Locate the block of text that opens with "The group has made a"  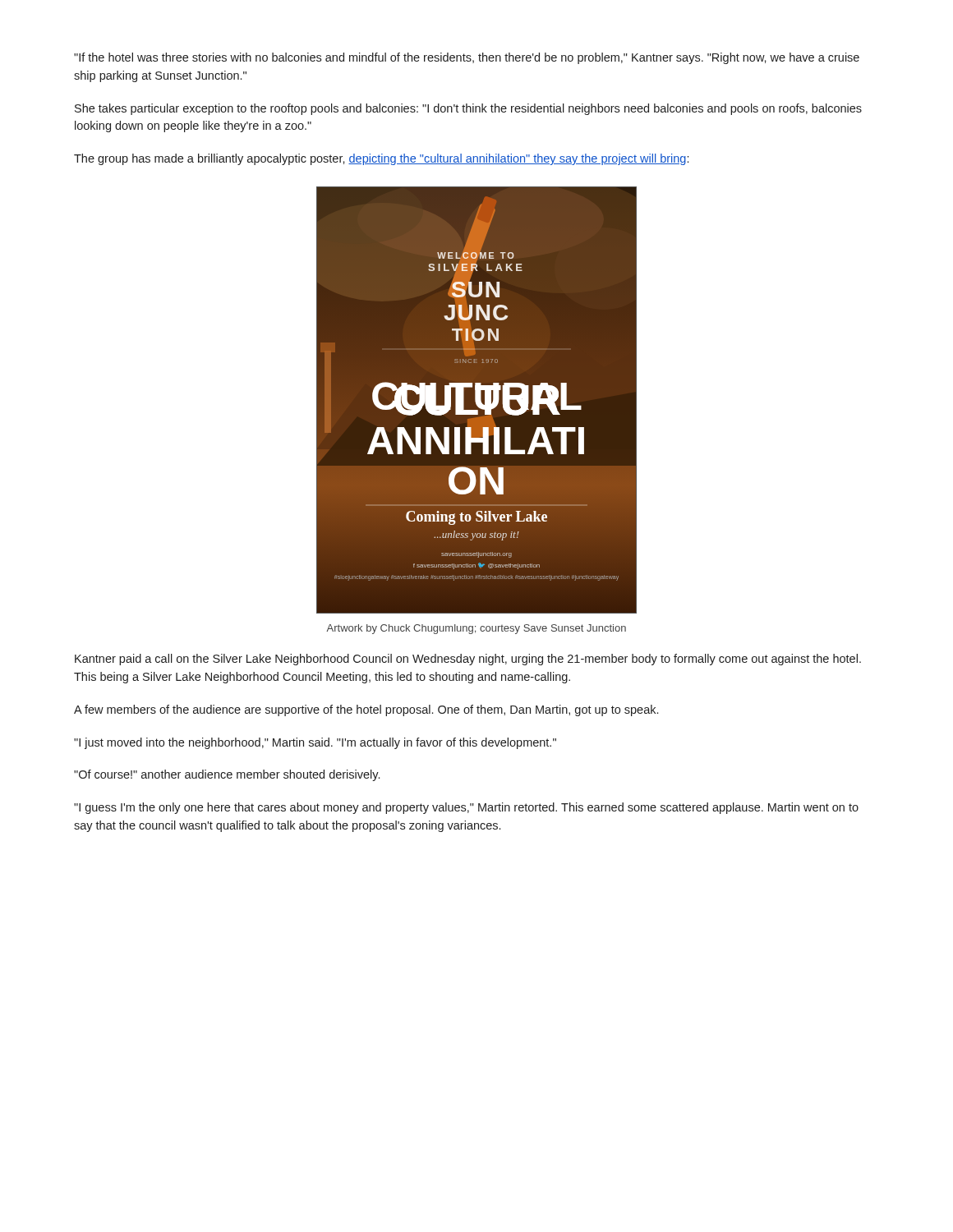click(382, 158)
